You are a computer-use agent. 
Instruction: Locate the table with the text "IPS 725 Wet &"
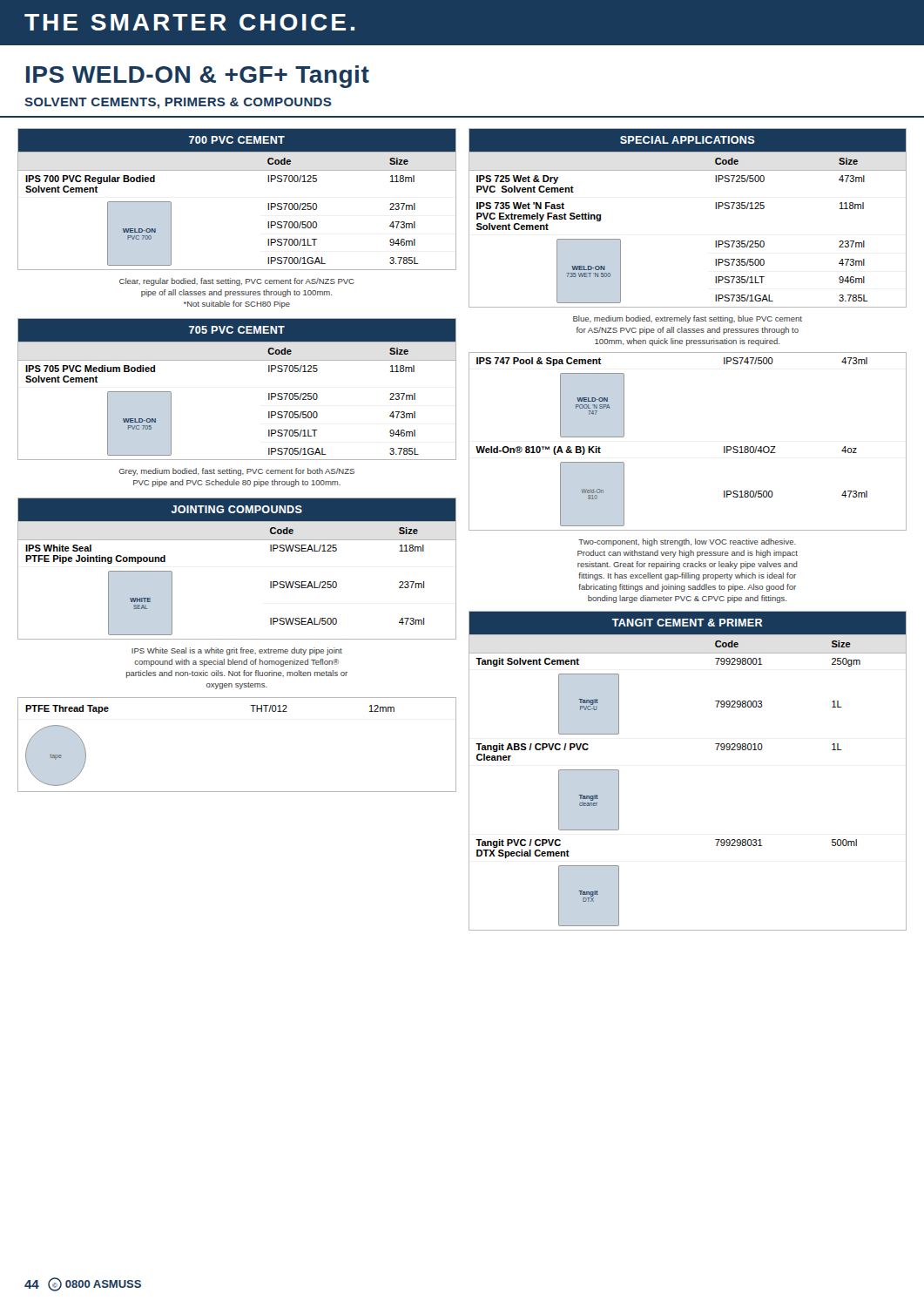click(x=687, y=218)
